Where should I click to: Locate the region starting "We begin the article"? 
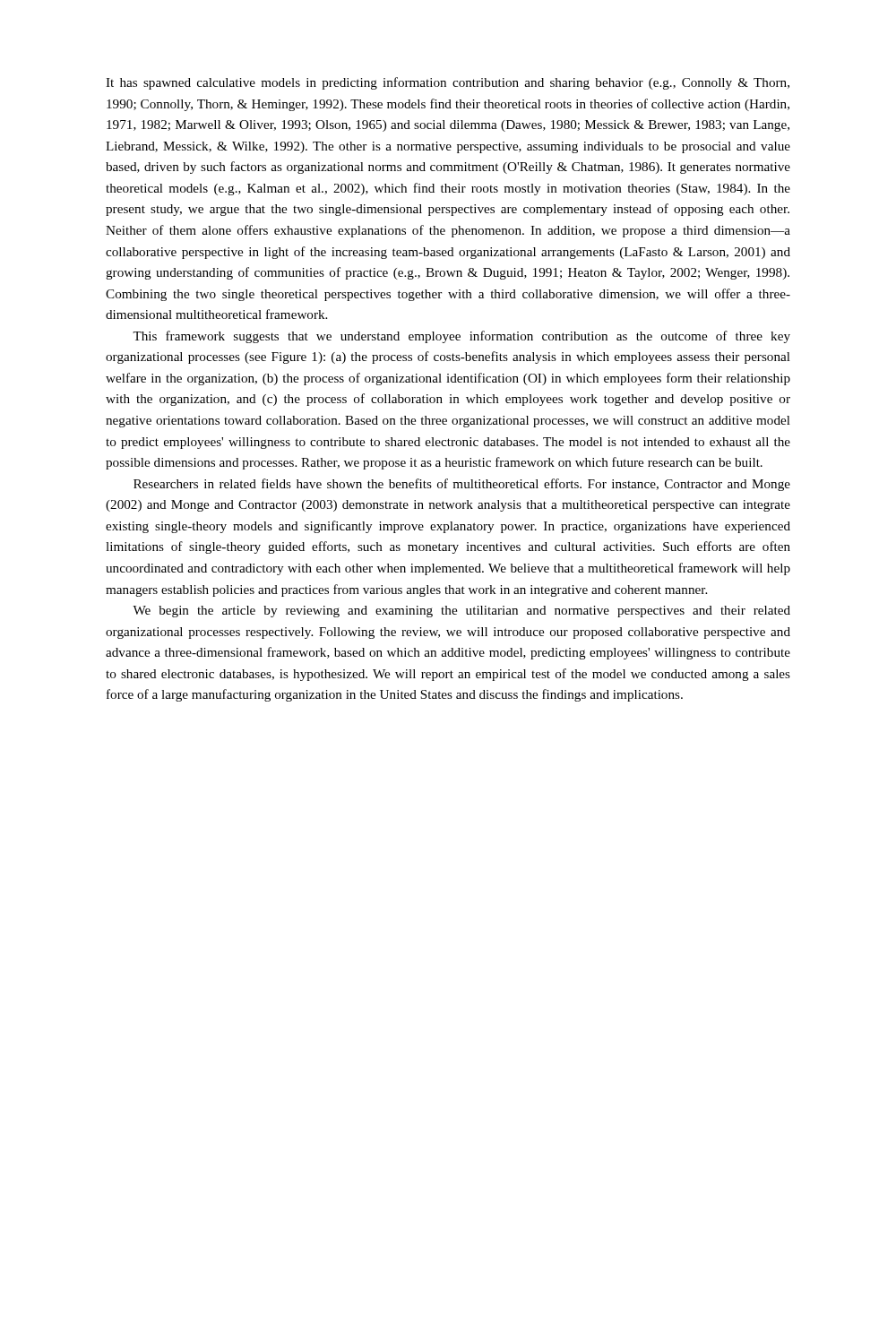[x=448, y=652]
